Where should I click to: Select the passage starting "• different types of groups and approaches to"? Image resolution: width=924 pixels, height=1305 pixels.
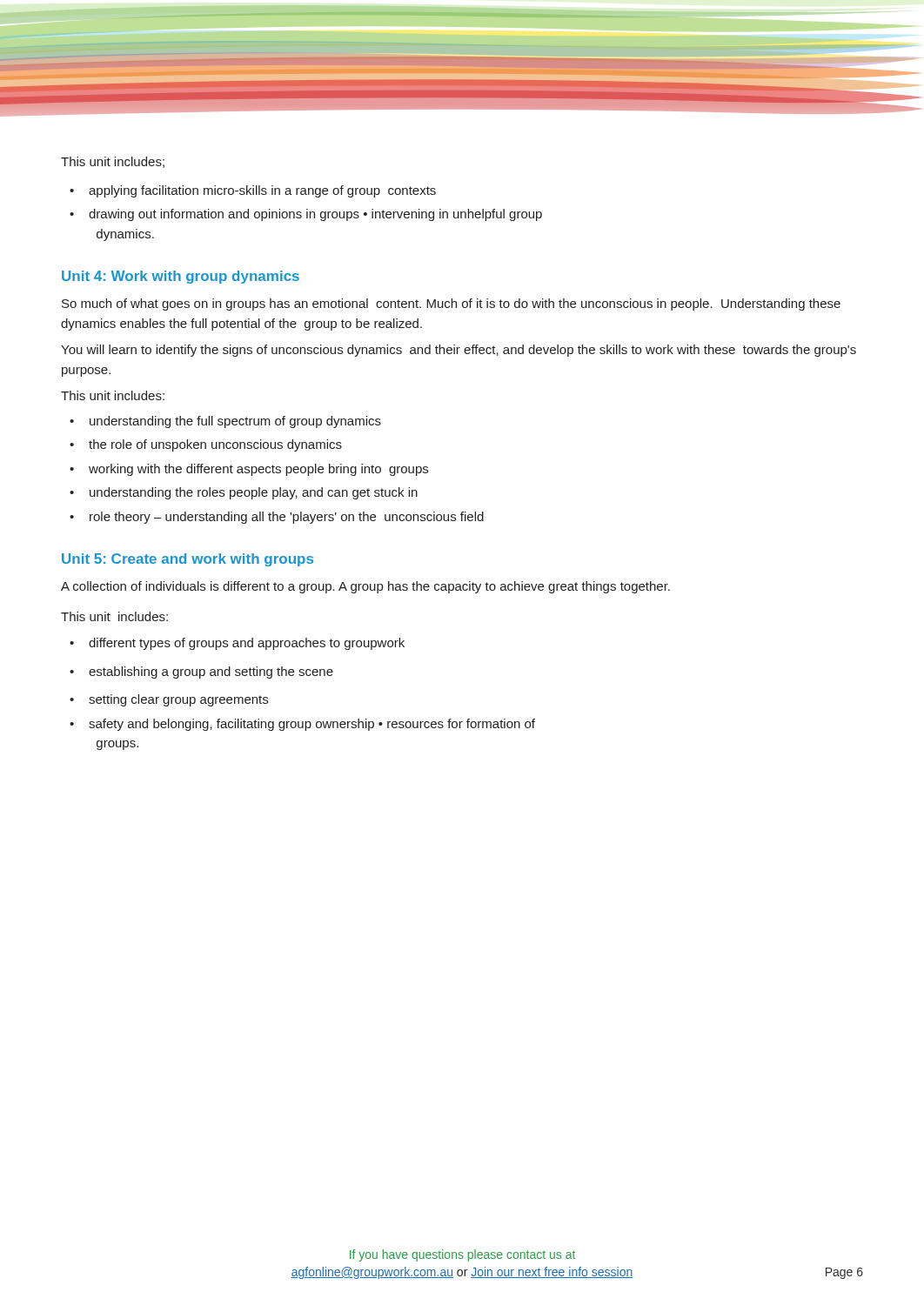pyautogui.click(x=237, y=644)
